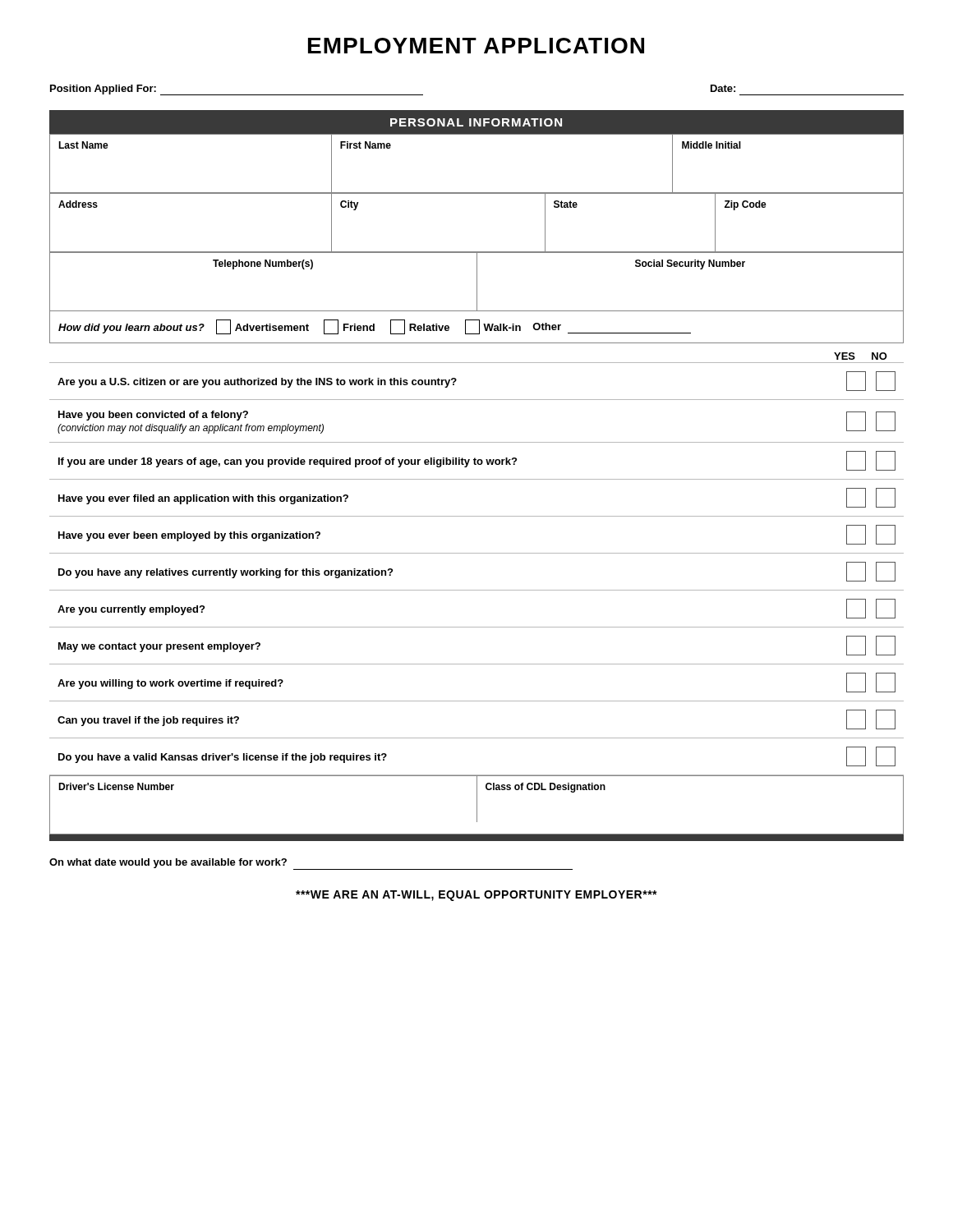Locate the passage starting "PERSONAL INFORMATION"
953x1232 pixels.
pos(476,122)
